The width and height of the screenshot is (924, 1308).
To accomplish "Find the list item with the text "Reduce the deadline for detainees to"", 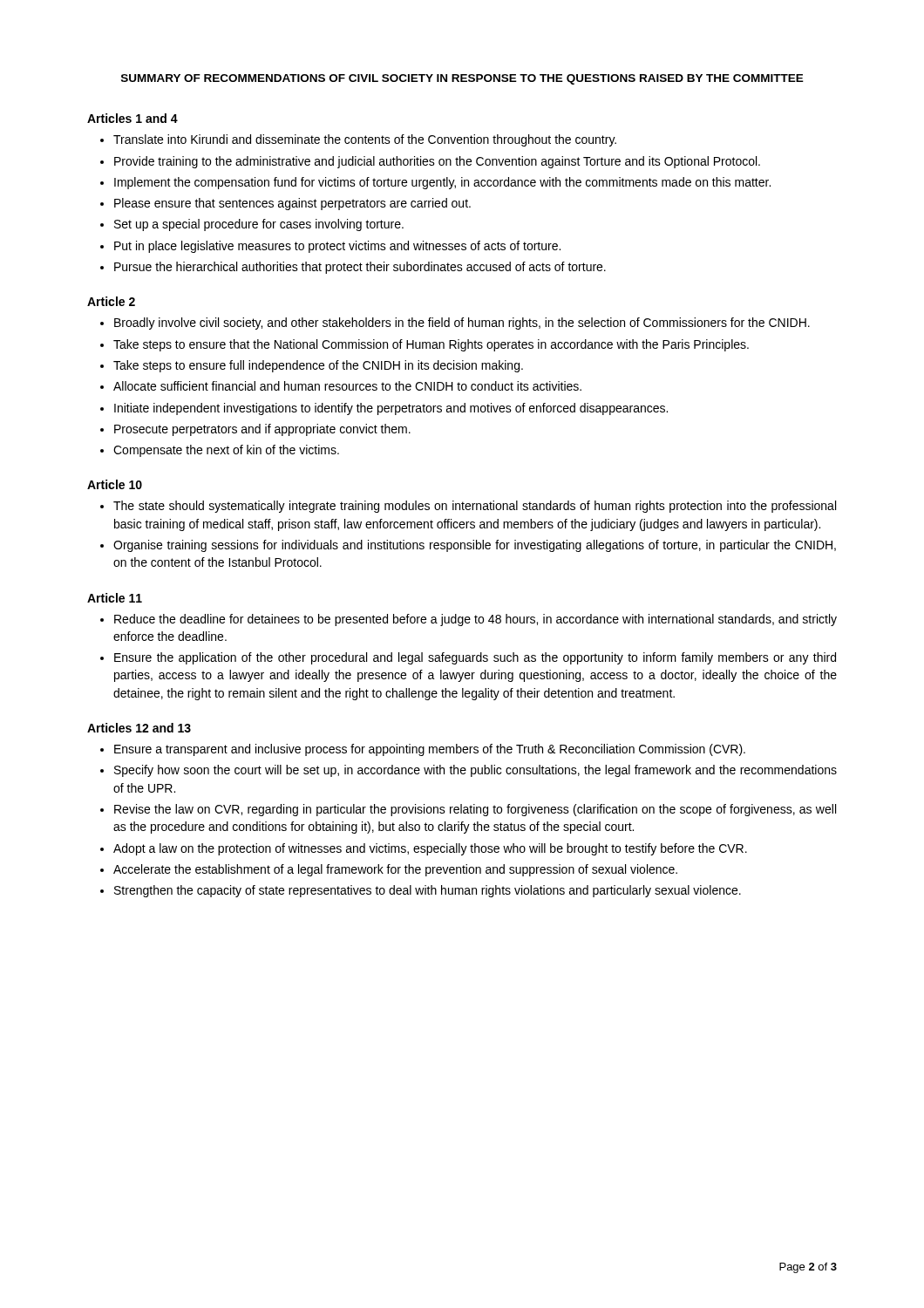I will (475, 628).
